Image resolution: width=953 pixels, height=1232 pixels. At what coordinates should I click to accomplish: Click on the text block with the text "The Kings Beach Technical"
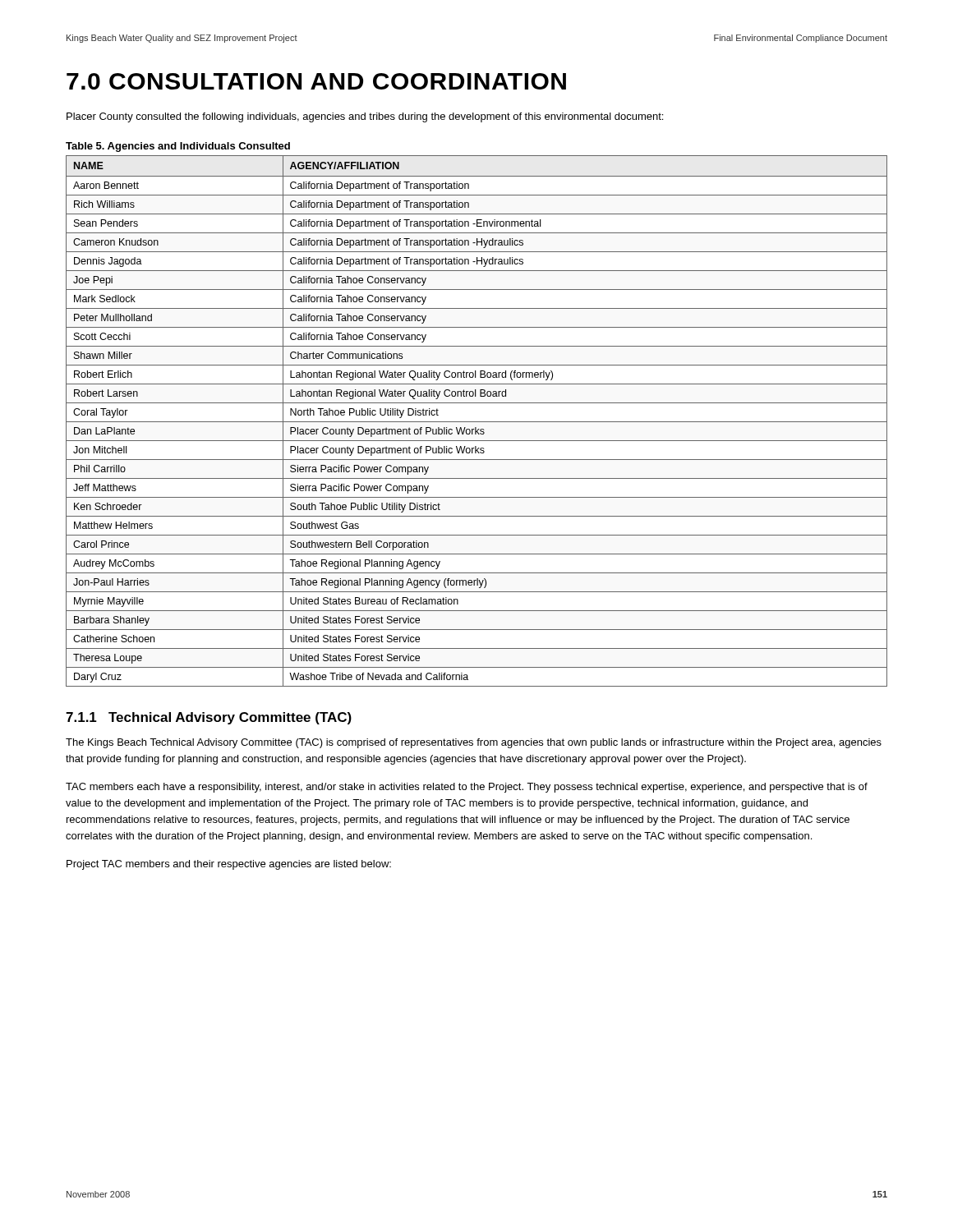click(x=474, y=750)
